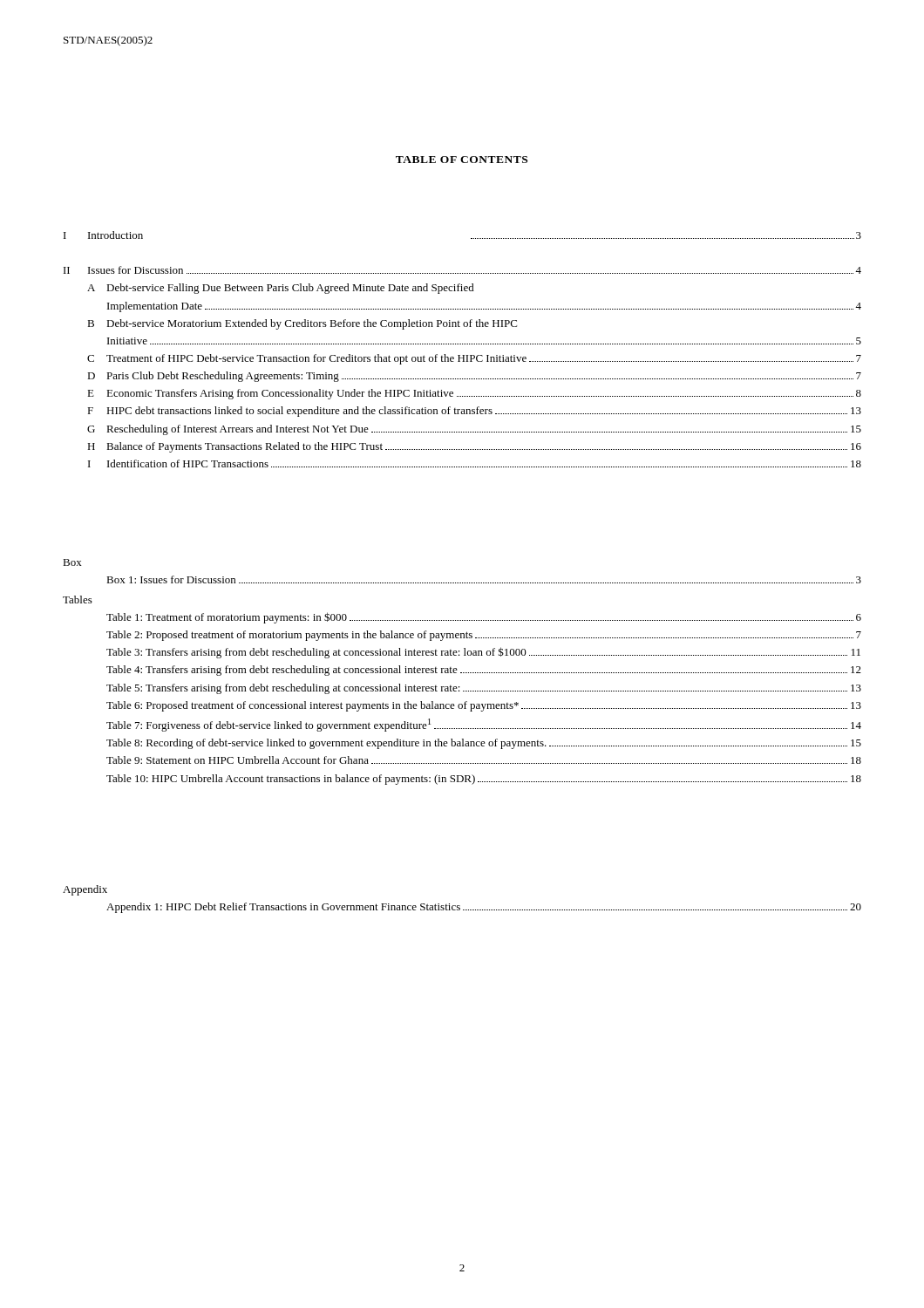Select the title containing "TABLE OF CONTENTS"
924x1308 pixels.
pos(462,159)
